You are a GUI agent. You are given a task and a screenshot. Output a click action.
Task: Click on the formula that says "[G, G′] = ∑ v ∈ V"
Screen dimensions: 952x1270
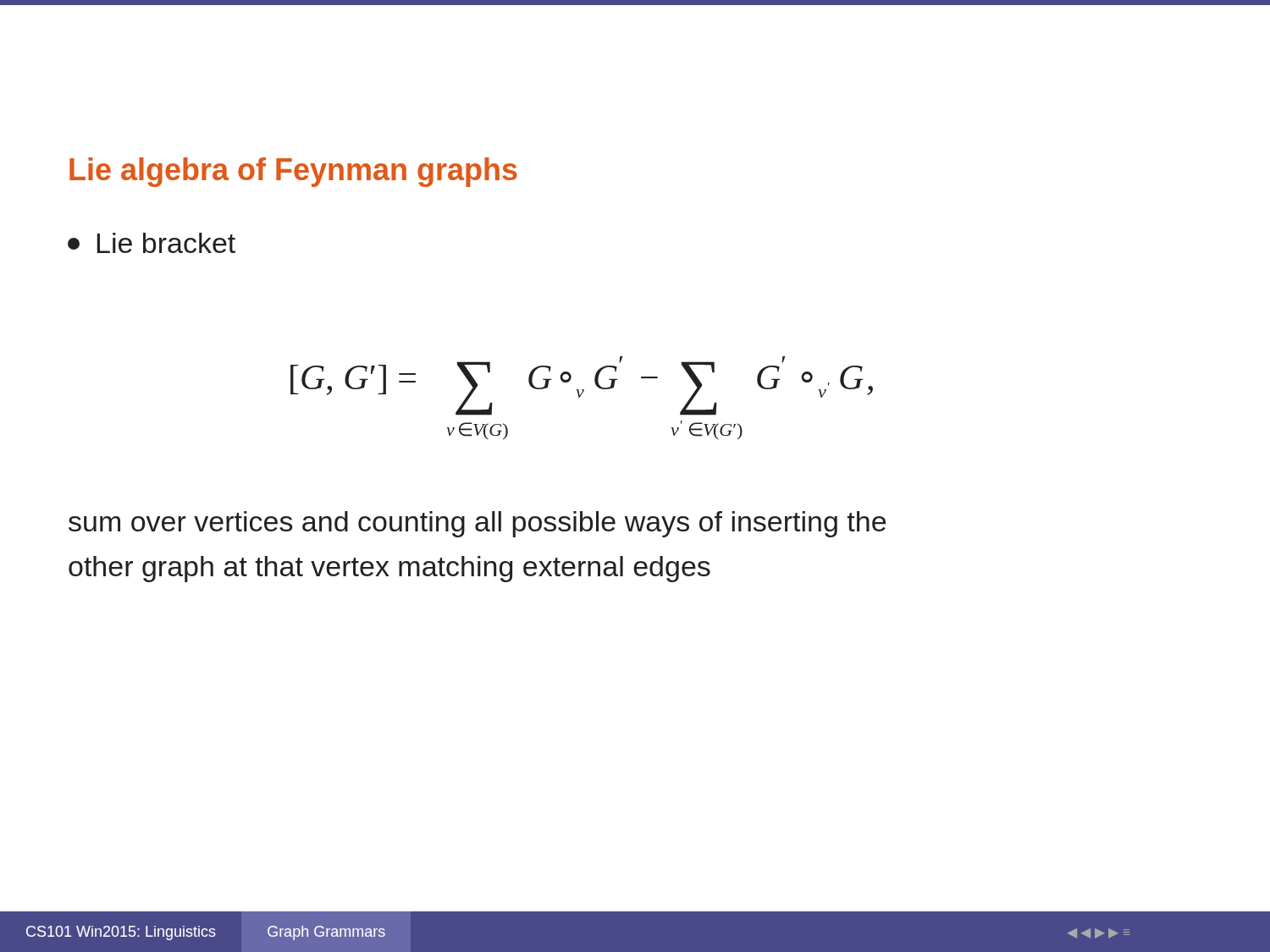635,381
